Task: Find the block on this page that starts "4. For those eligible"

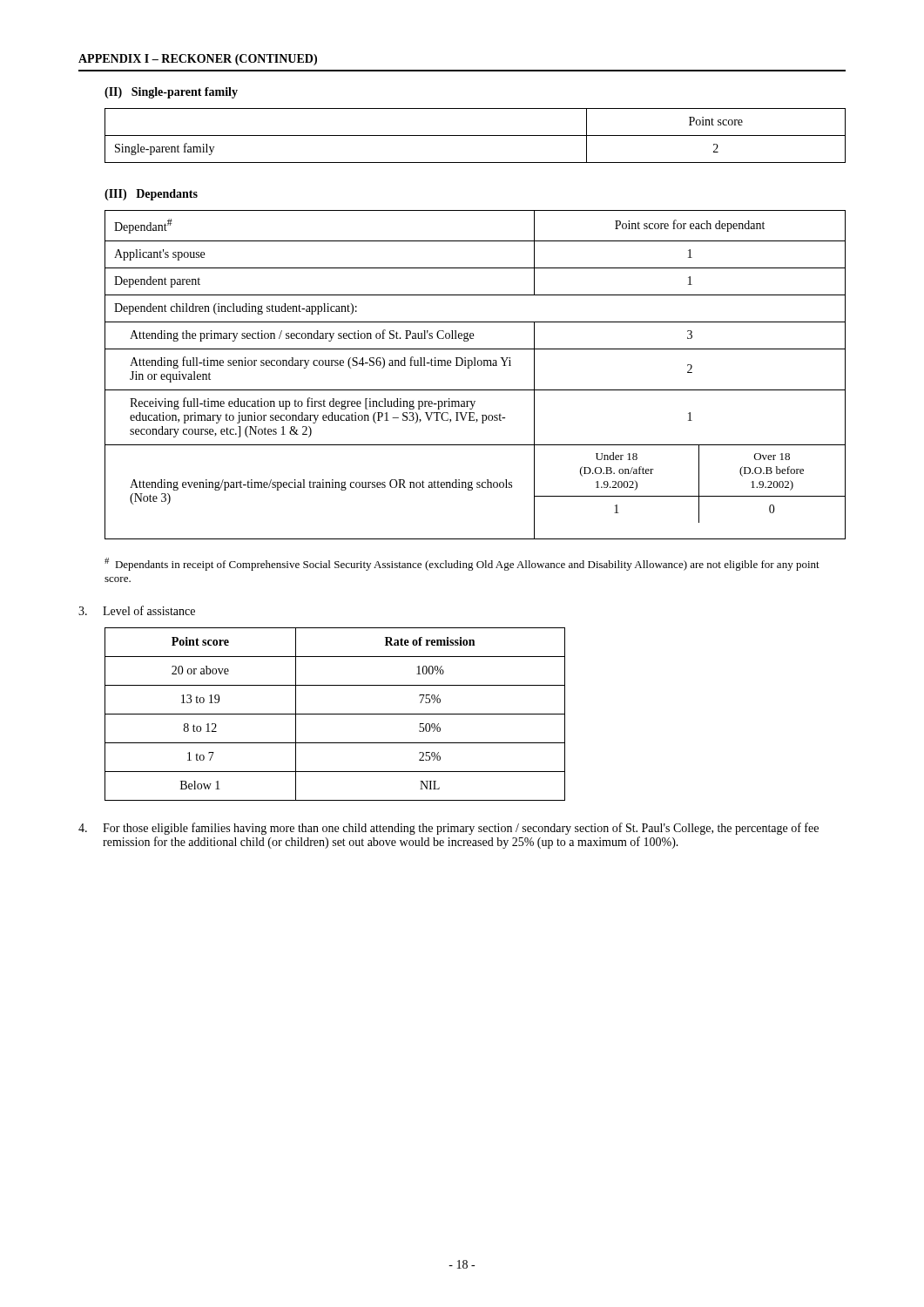Action: tap(462, 836)
